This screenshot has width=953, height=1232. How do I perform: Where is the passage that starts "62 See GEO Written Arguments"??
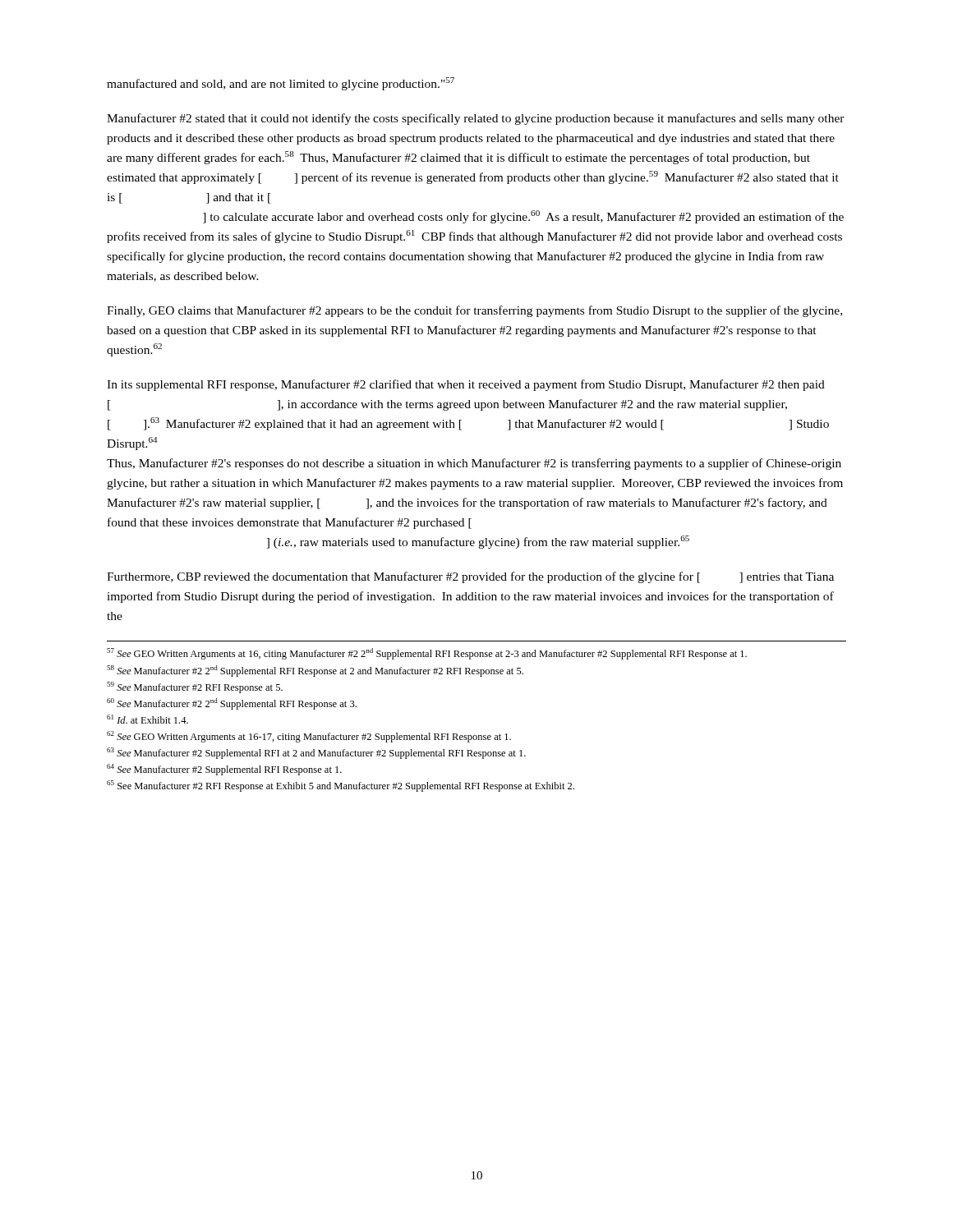(309, 736)
